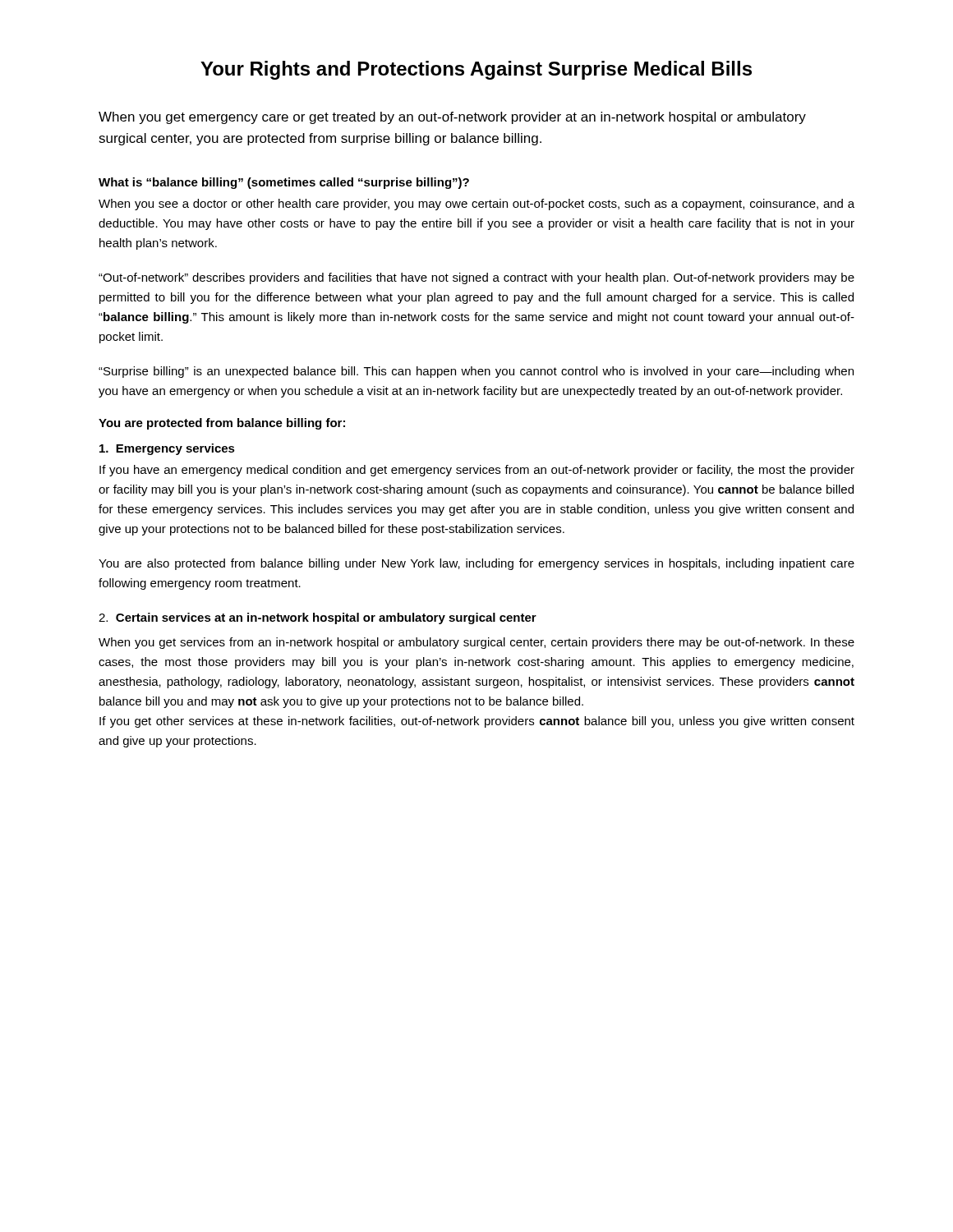Click on the passage starting "When you get emergency care or"

click(x=452, y=128)
